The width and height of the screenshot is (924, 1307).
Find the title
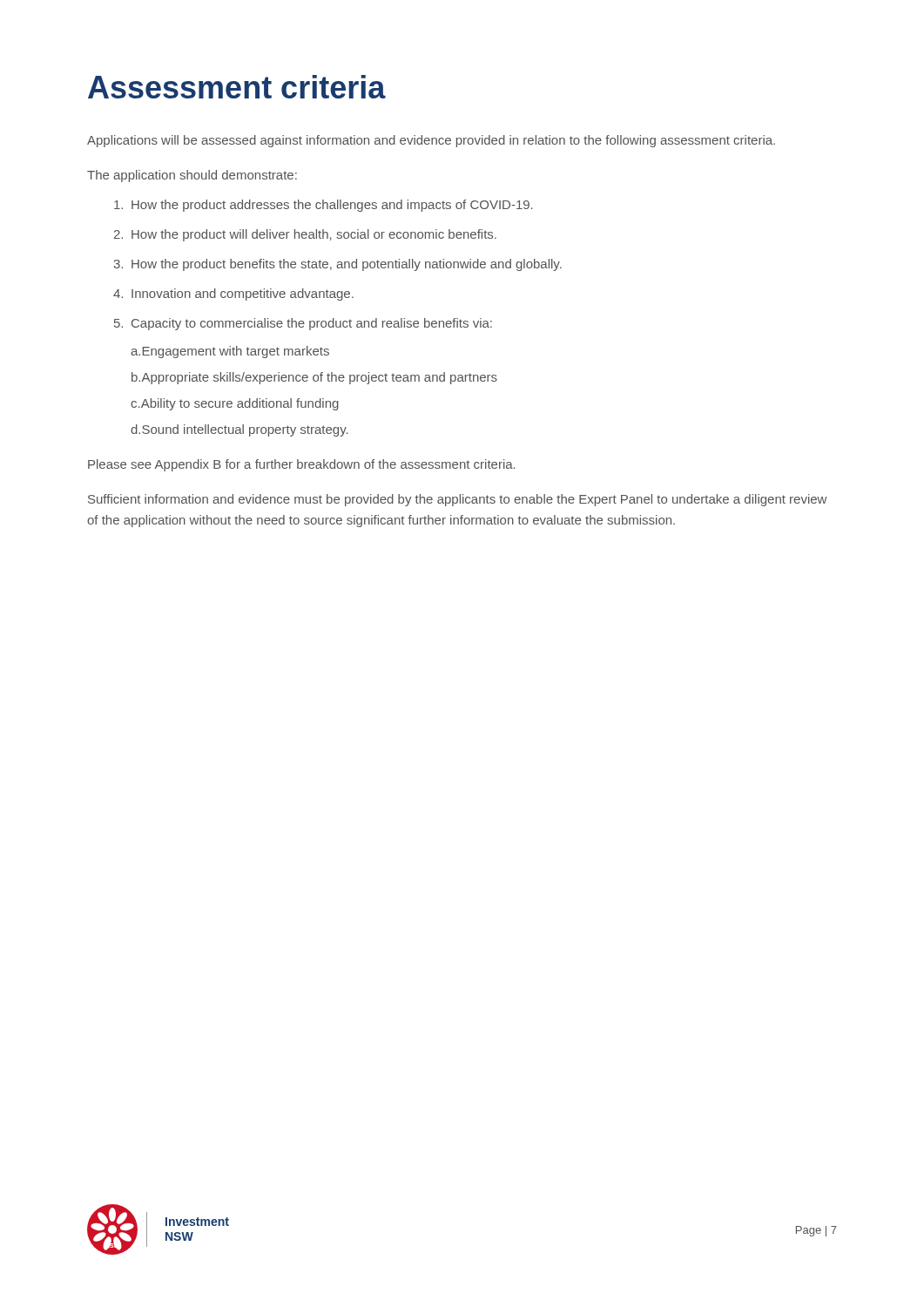click(x=236, y=88)
